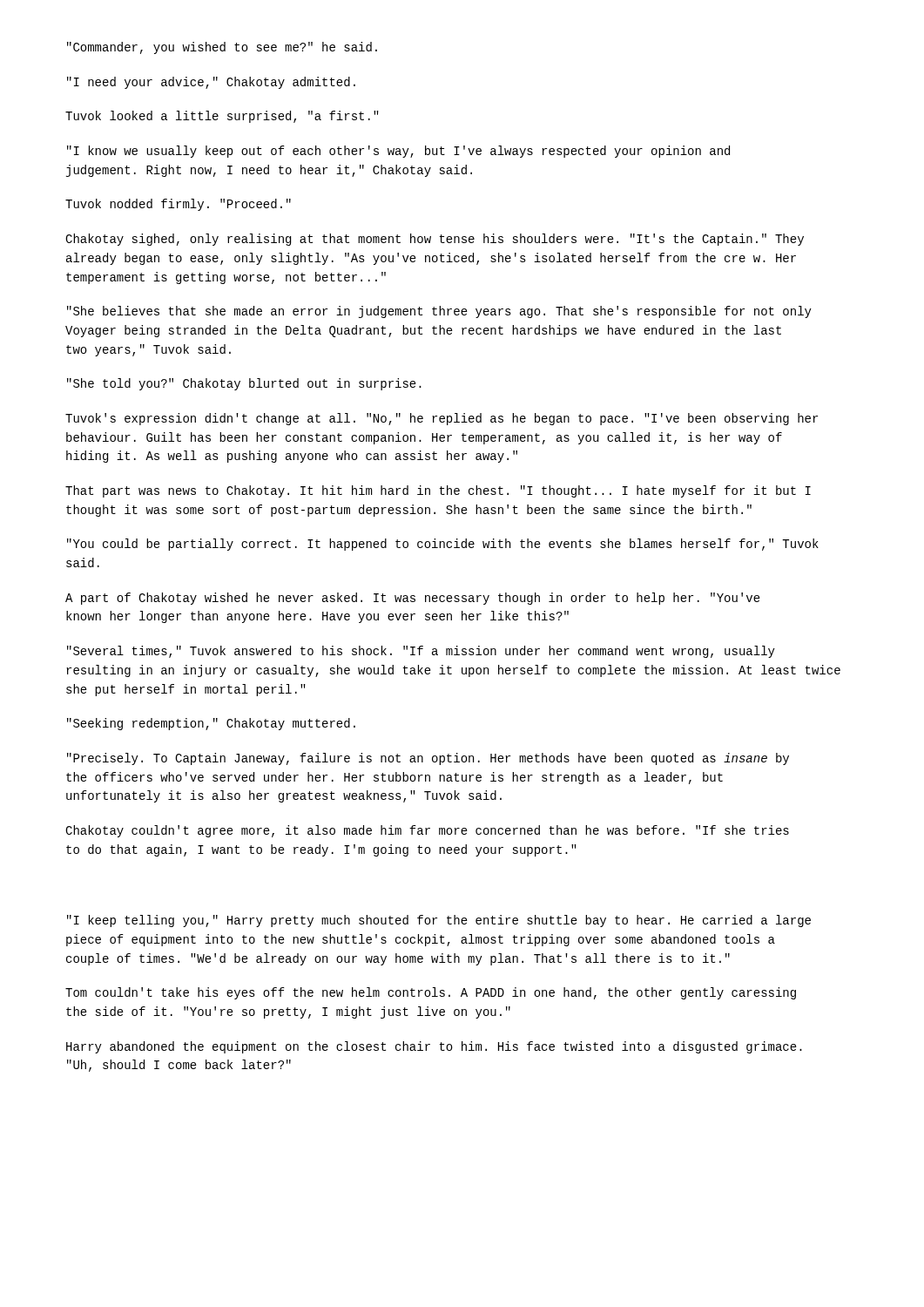Find the block on this page that starts "Tuvok looked a little surprised, "a"
The image size is (924, 1307).
pyautogui.click(x=223, y=117)
